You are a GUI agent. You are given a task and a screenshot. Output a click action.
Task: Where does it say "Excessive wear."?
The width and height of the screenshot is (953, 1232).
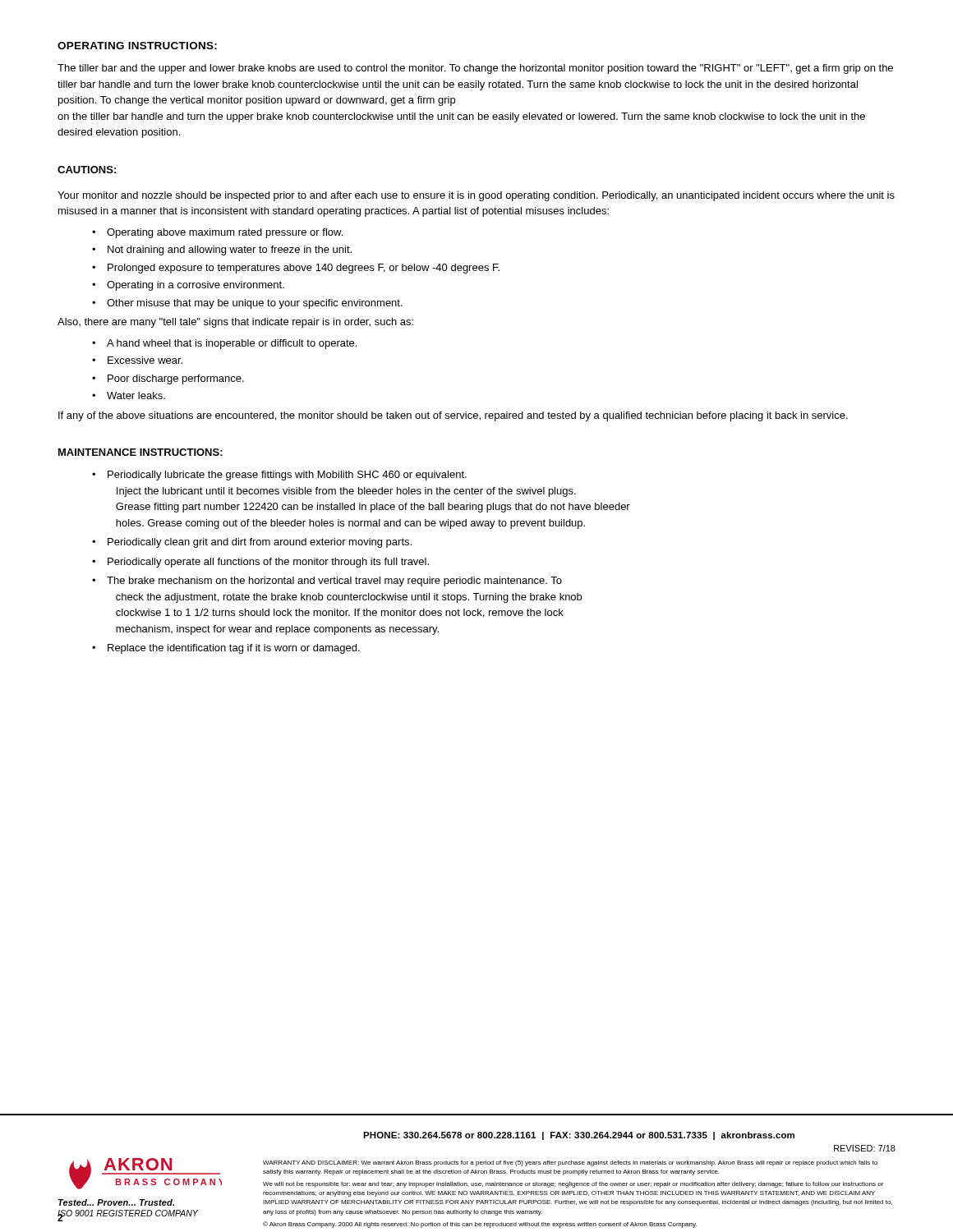145,360
